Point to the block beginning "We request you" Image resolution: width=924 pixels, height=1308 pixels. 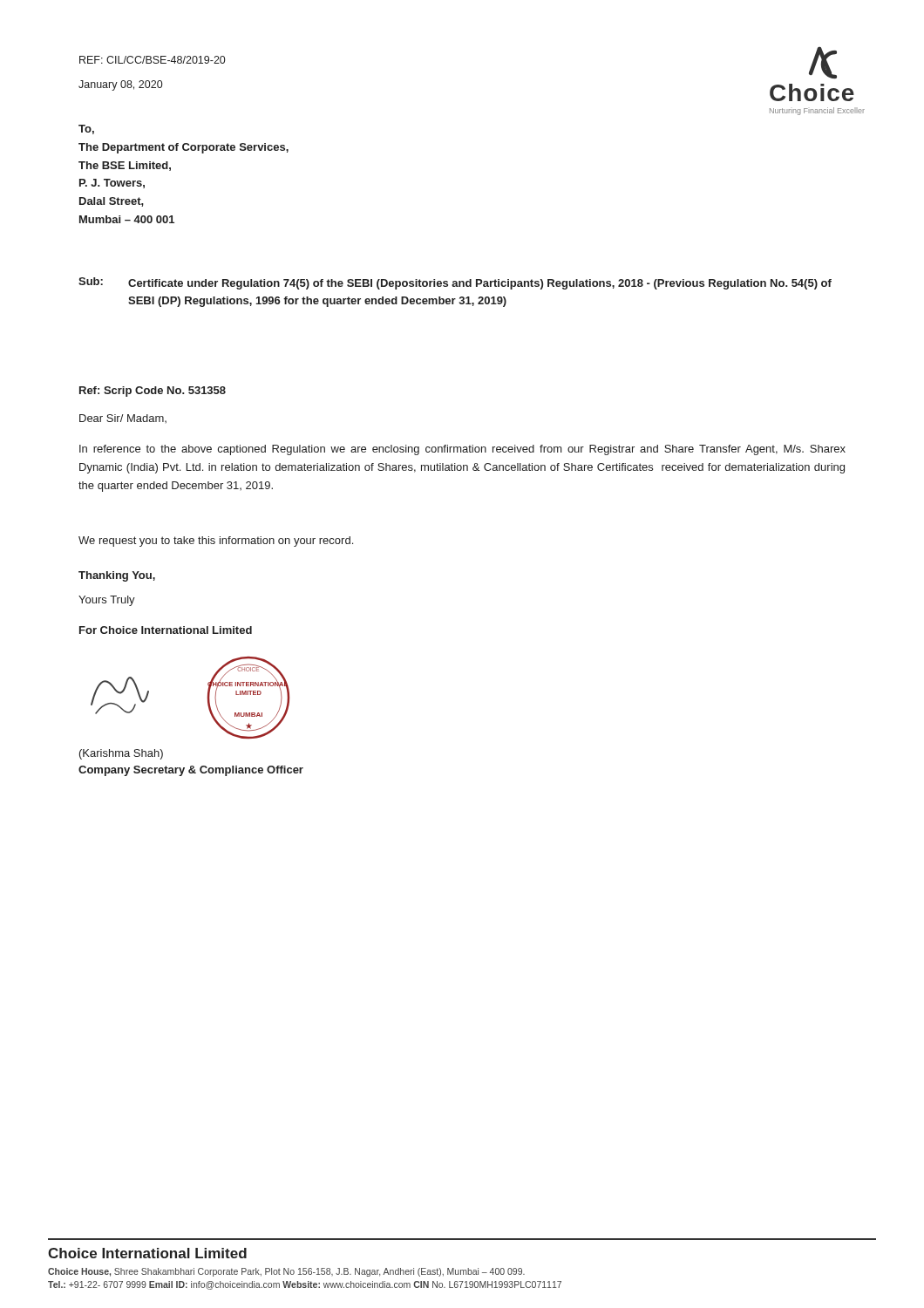(216, 540)
